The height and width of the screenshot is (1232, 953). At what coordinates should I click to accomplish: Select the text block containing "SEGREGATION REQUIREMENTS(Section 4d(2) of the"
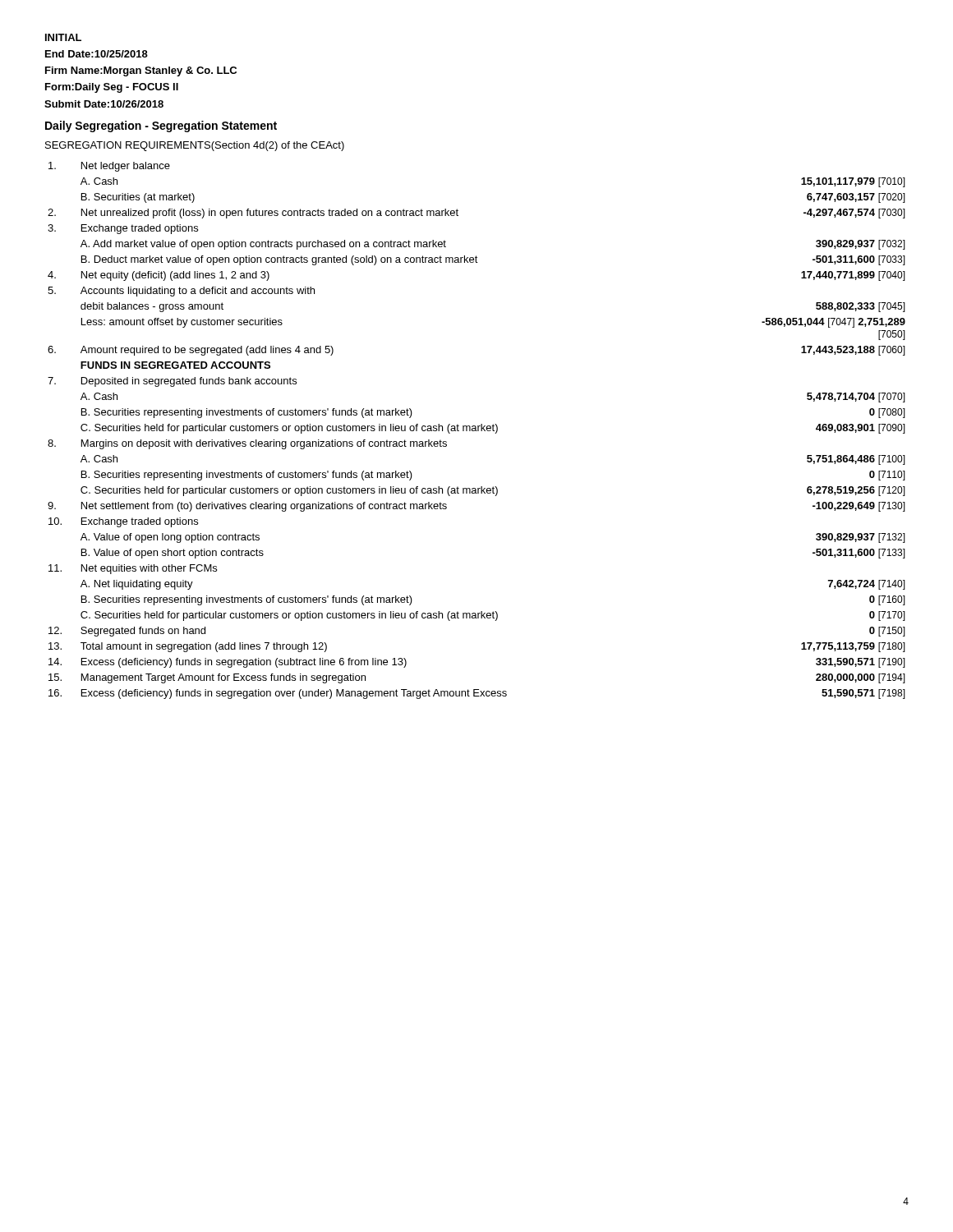click(x=194, y=145)
